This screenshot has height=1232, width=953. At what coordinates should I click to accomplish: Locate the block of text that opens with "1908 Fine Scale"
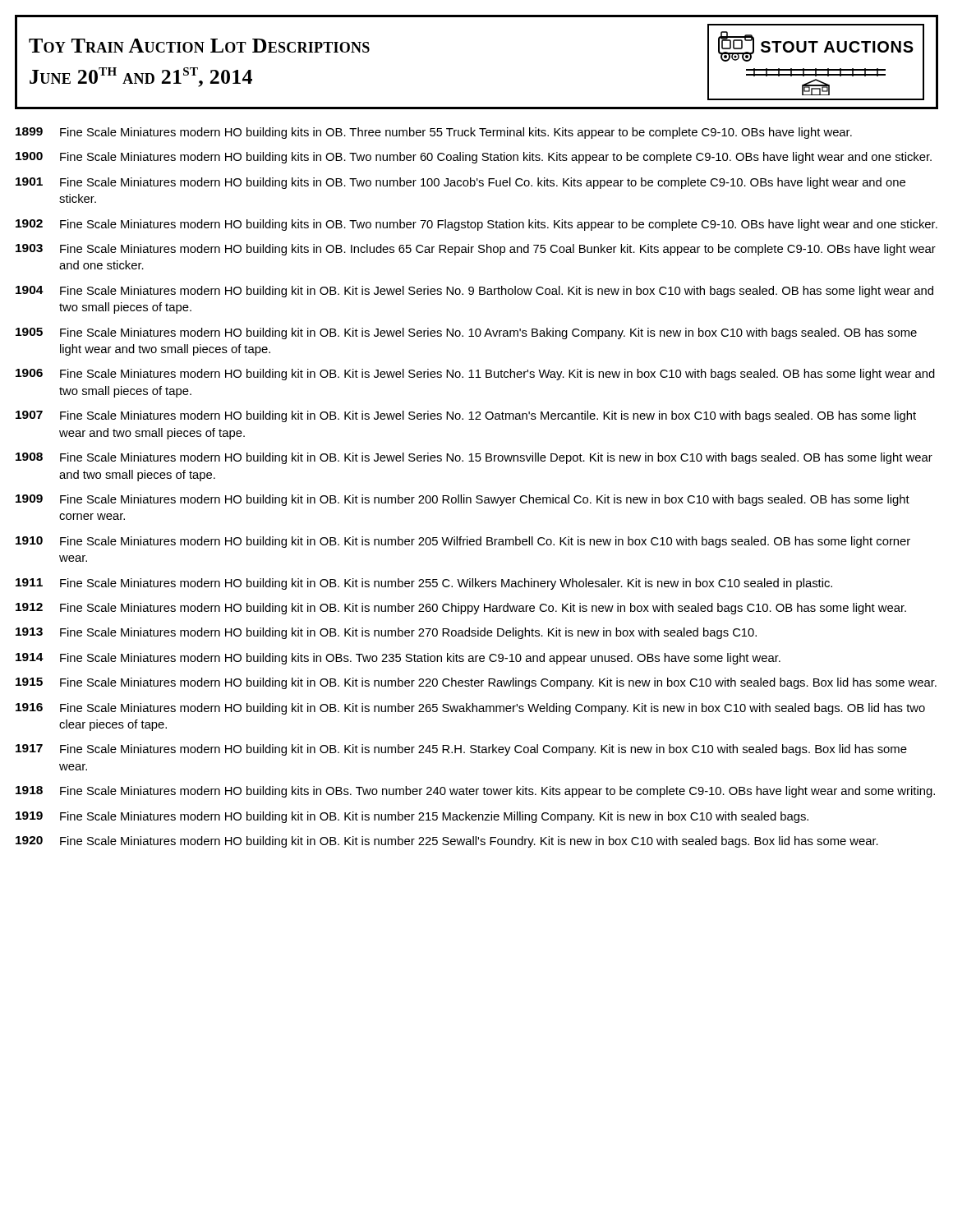click(x=476, y=466)
